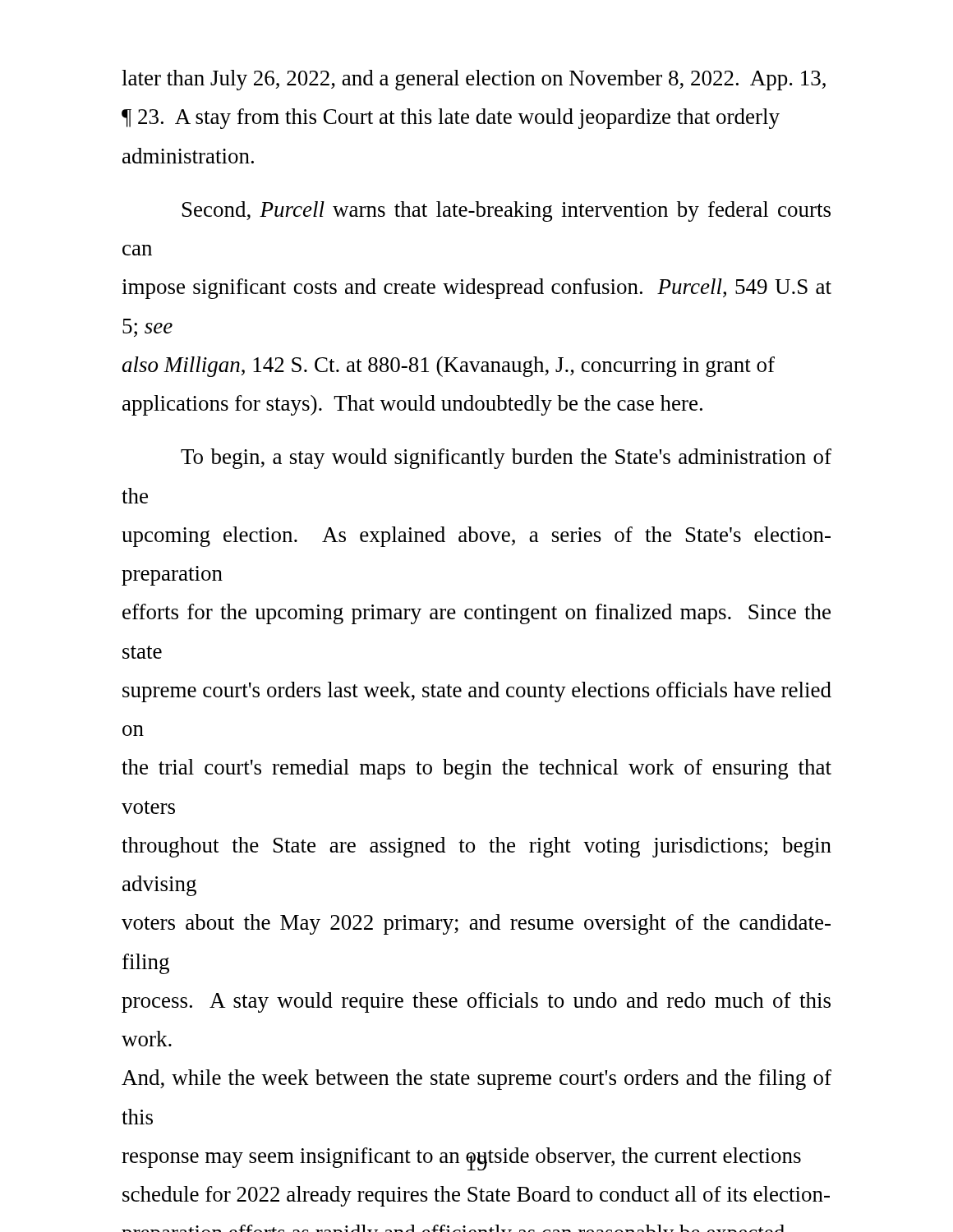
Task: Click on the block starting "preparation efforts as rapidly"
Action: 456,1226
